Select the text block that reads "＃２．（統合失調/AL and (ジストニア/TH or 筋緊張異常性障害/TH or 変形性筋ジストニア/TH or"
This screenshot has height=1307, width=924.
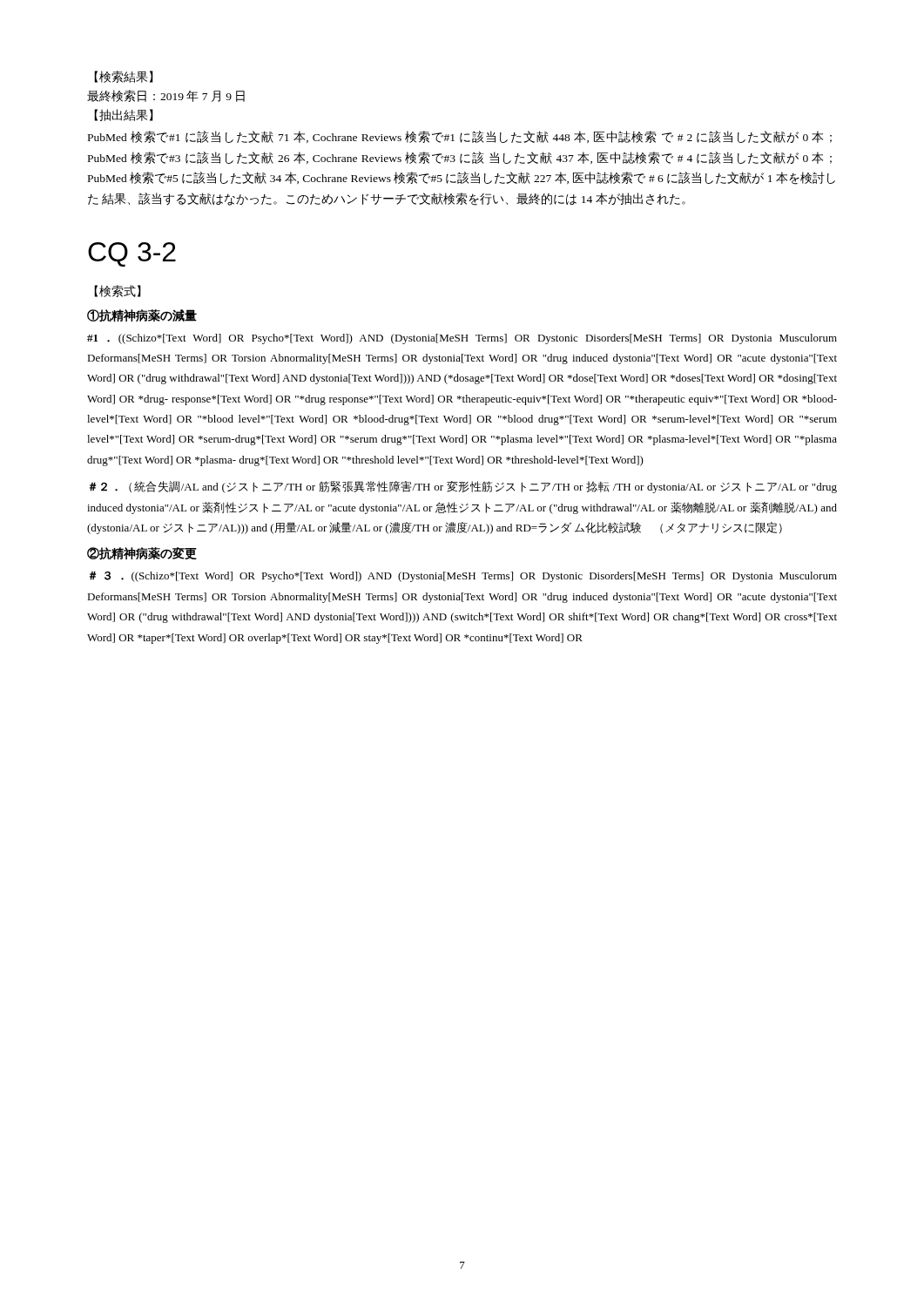click(462, 507)
